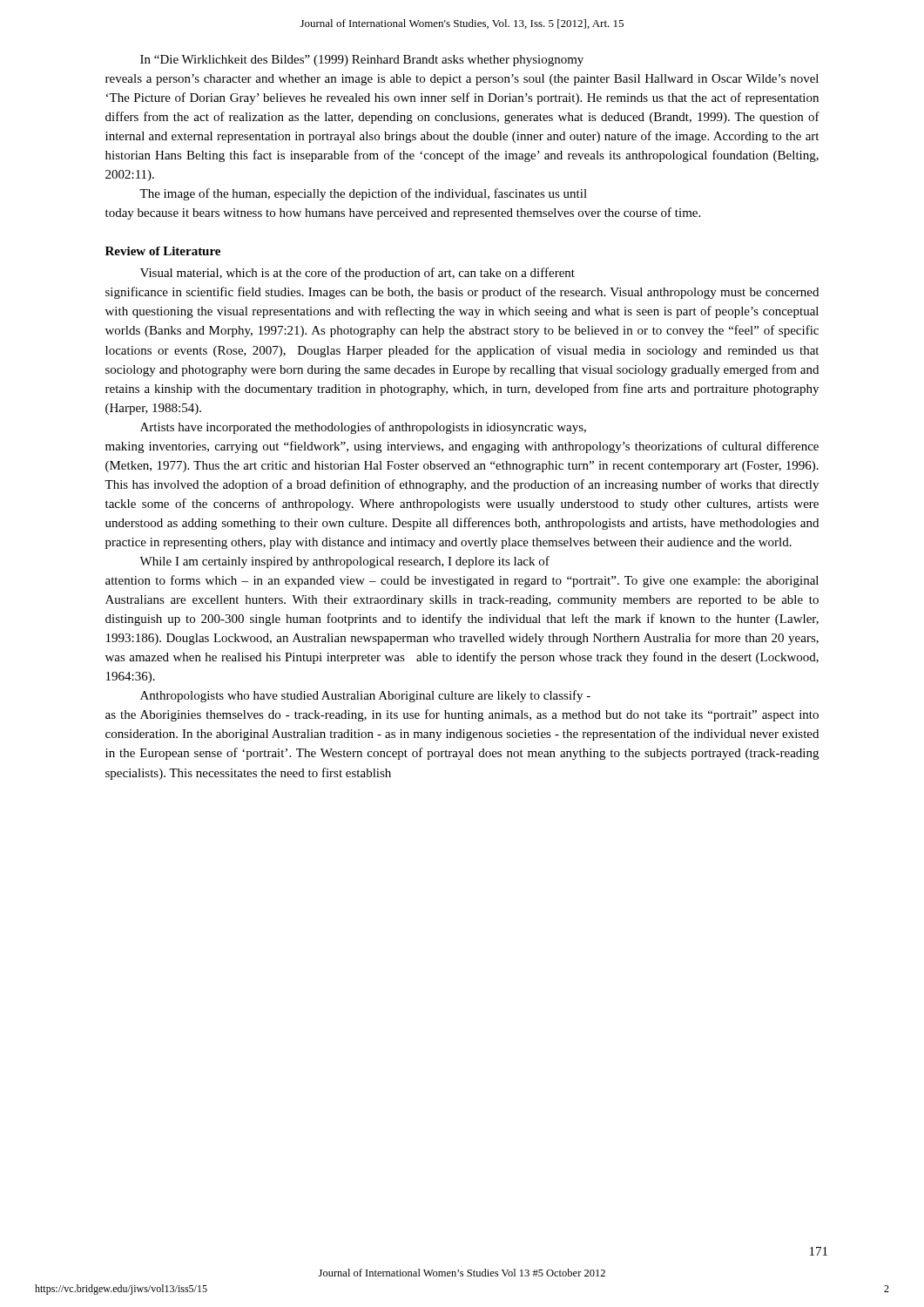Image resolution: width=924 pixels, height=1307 pixels.
Task: Find the section header
Action: 163,251
